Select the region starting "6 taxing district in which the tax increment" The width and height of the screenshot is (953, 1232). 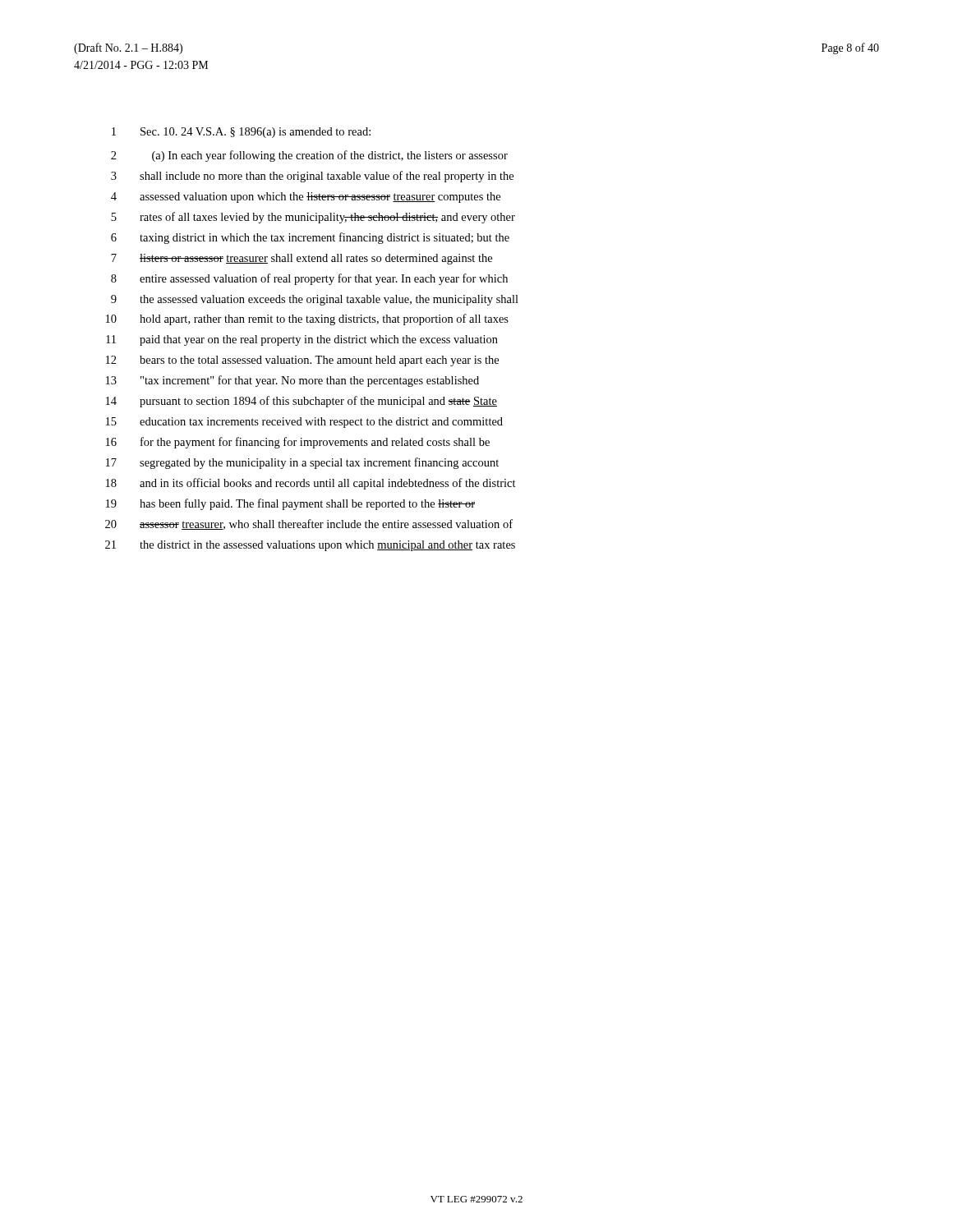[x=476, y=238]
